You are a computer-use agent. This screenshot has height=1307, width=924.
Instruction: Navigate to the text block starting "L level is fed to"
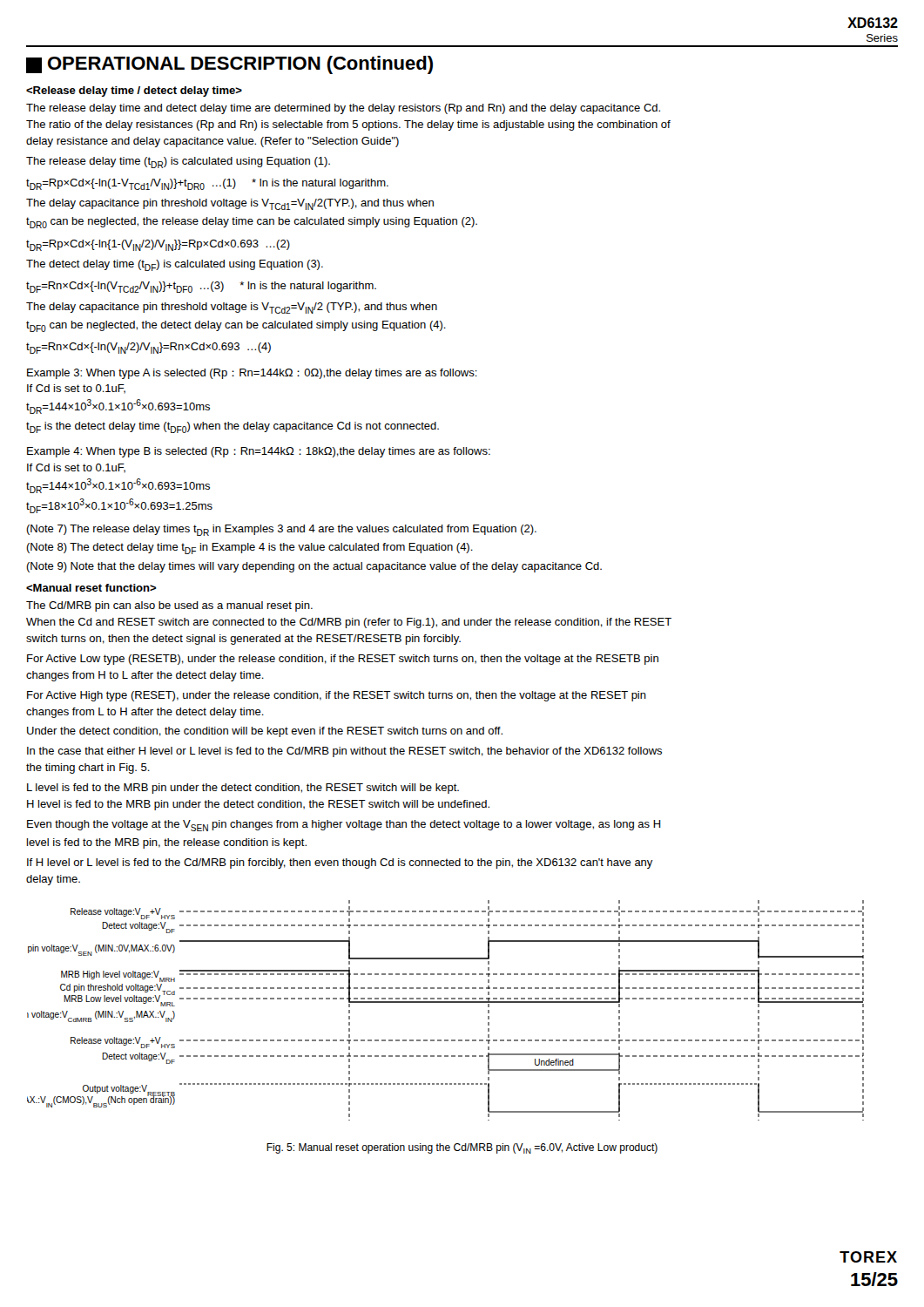click(x=462, y=796)
